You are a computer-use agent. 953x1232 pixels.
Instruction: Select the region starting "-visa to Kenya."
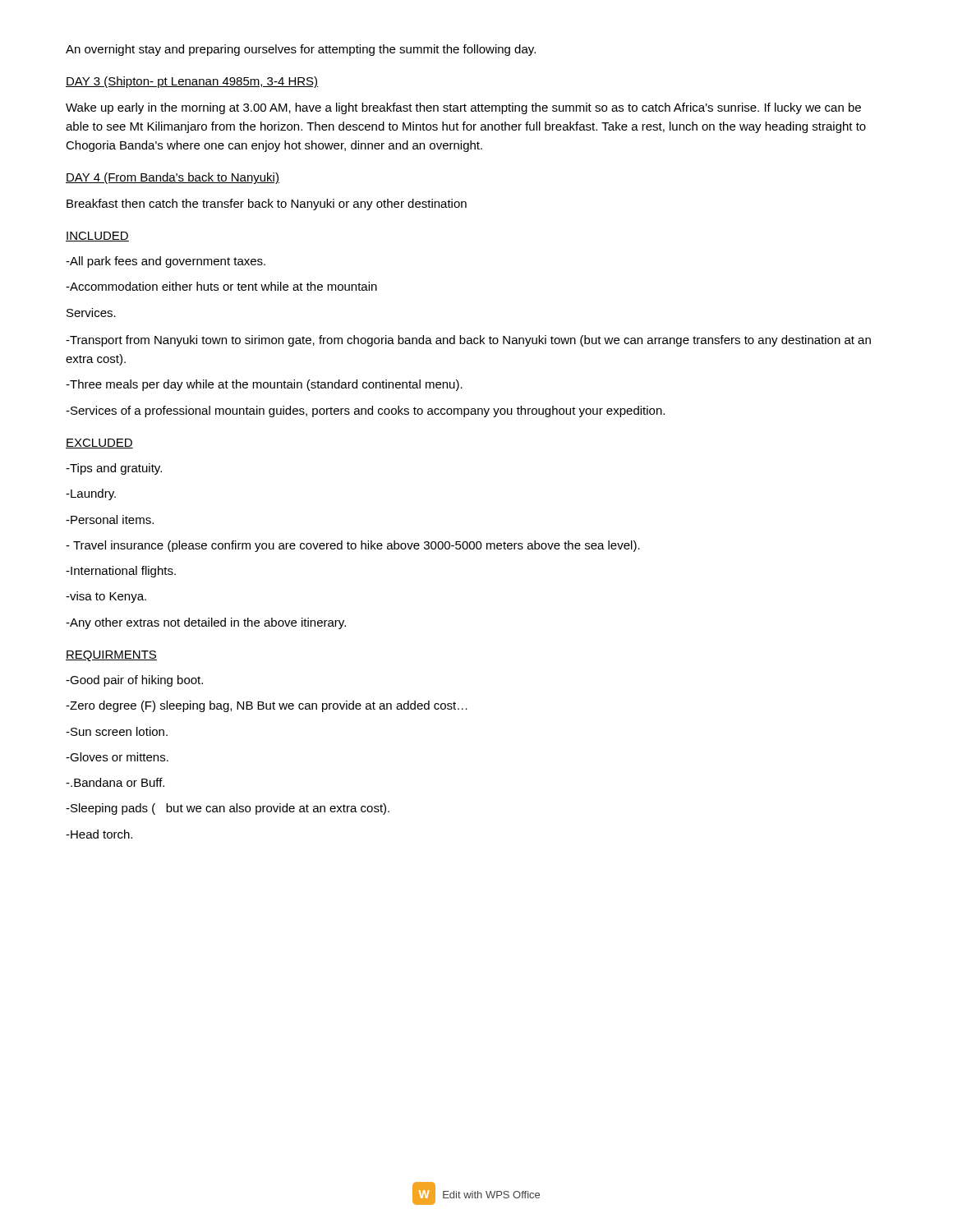106,596
